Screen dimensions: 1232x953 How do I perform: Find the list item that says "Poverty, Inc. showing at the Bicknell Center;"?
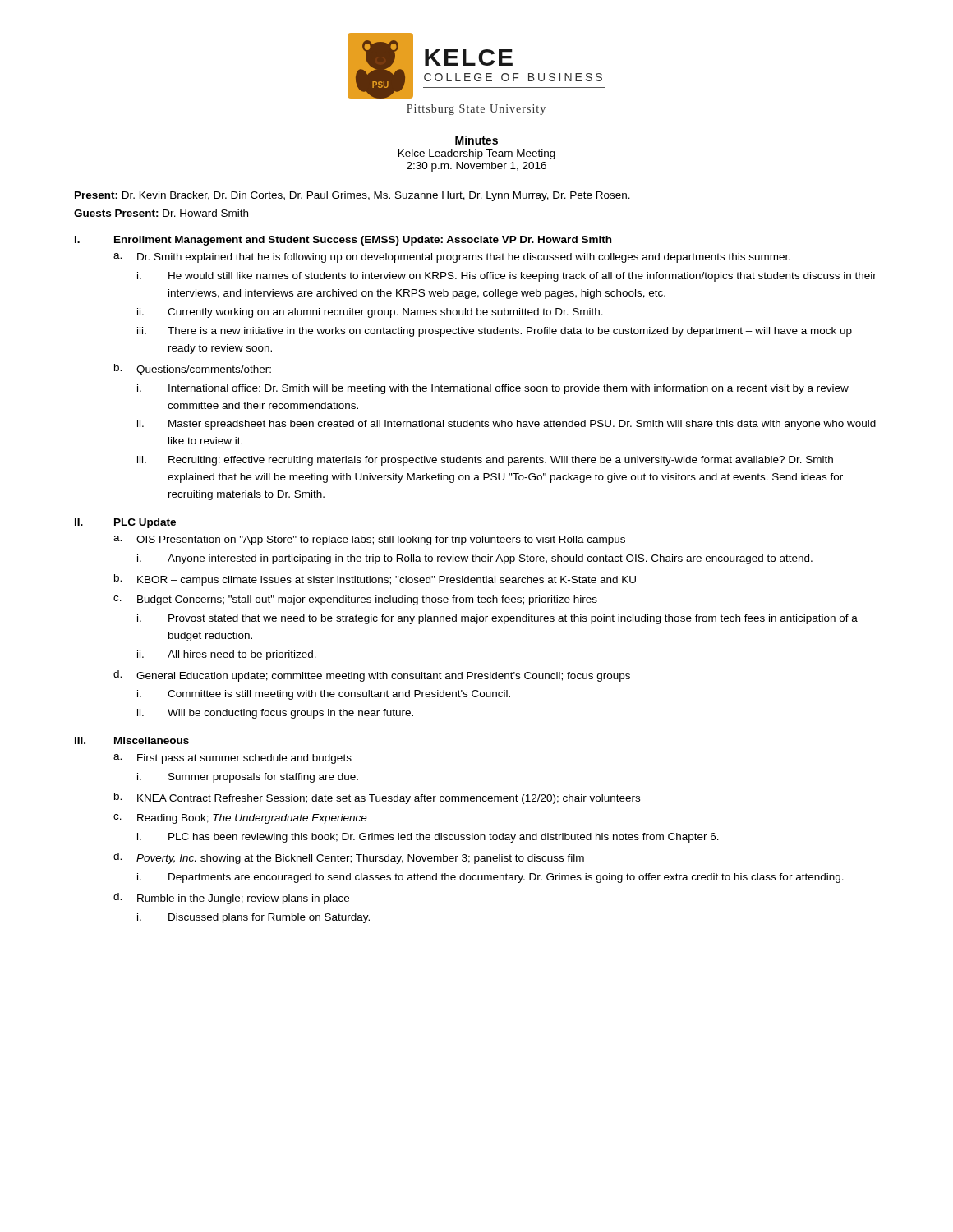tap(360, 858)
